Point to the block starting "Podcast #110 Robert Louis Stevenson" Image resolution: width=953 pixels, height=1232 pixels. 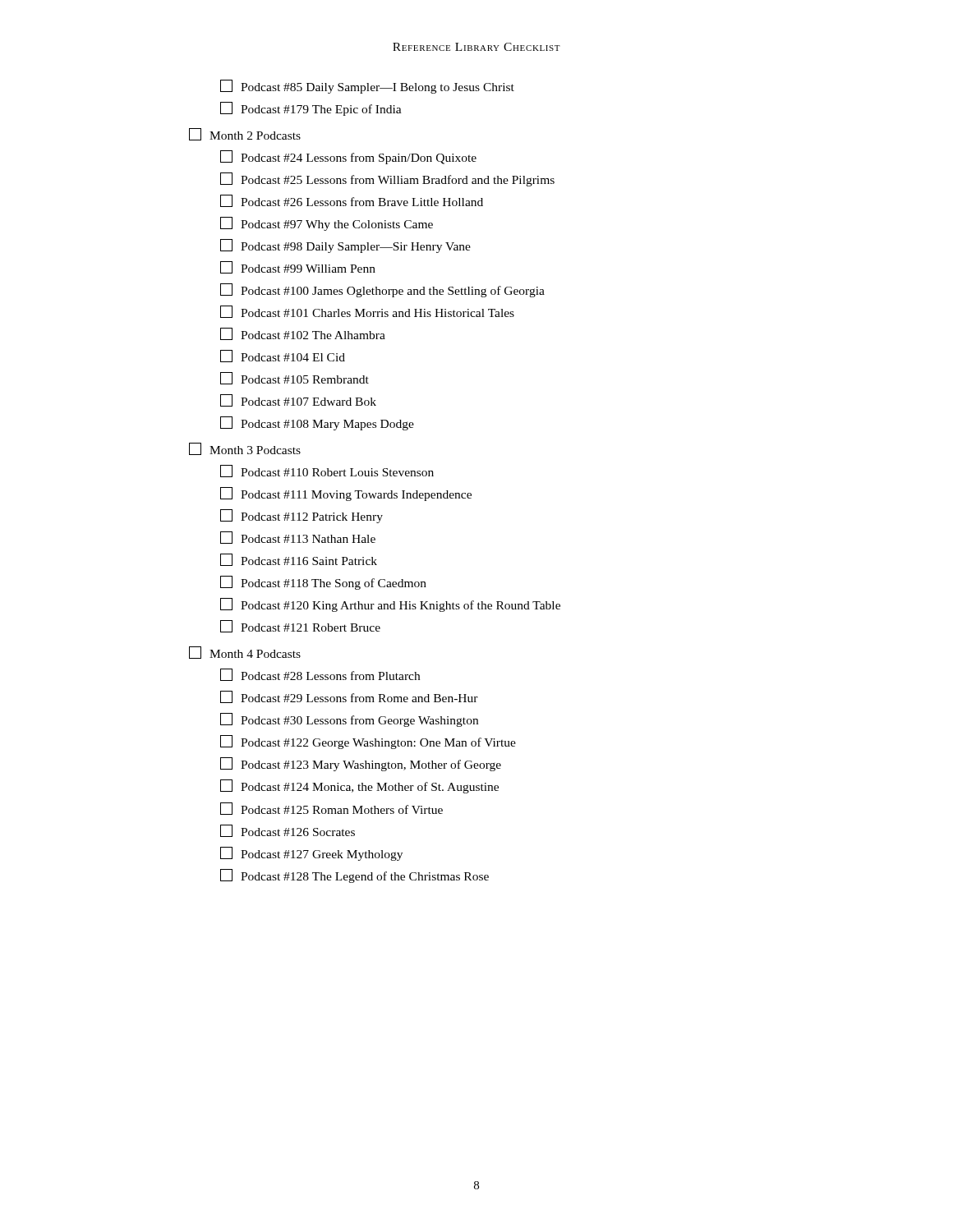[x=327, y=472]
